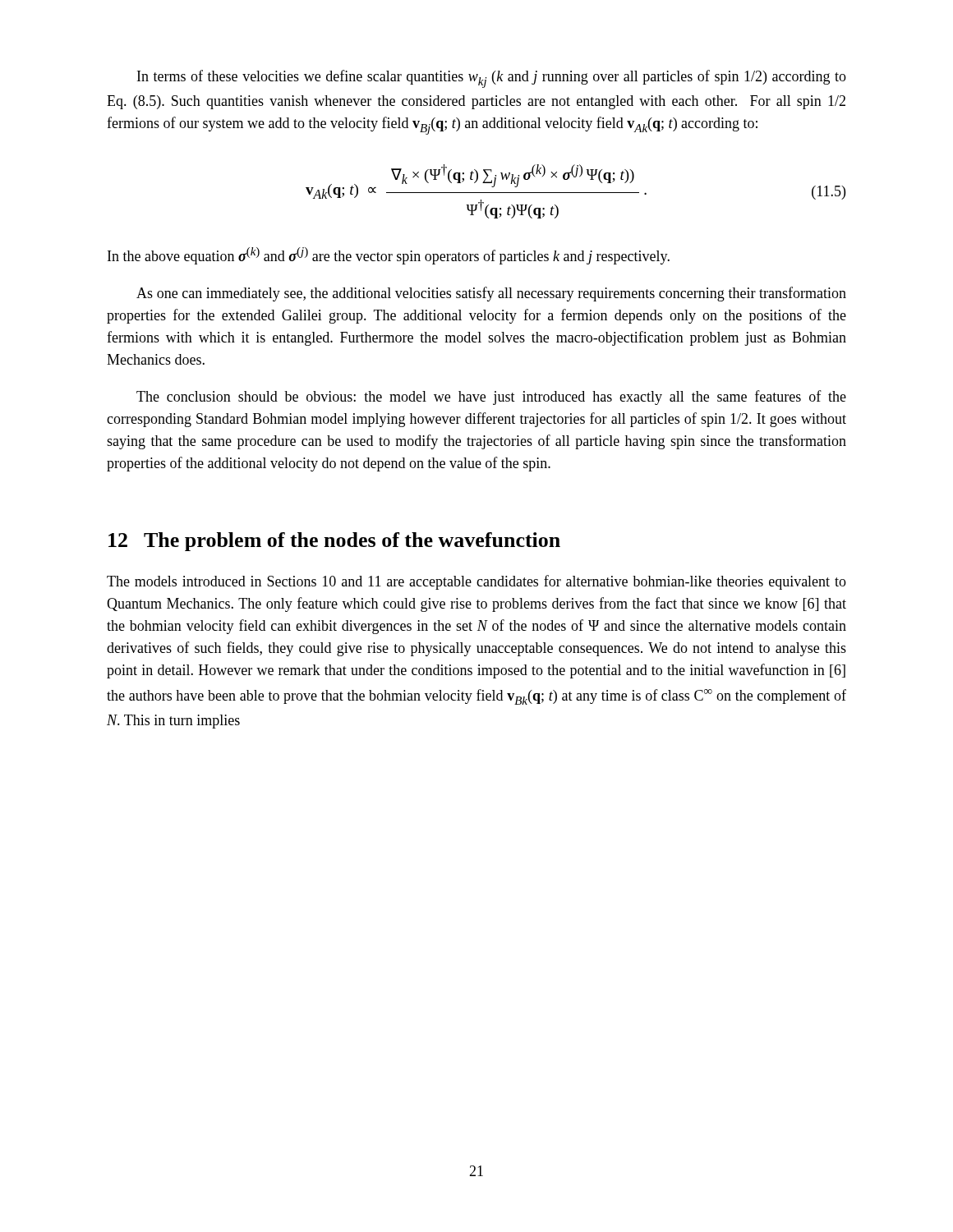
Task: Select the text block with the text "In the above equation σ(k) and σ(j) are"
Action: (389, 255)
